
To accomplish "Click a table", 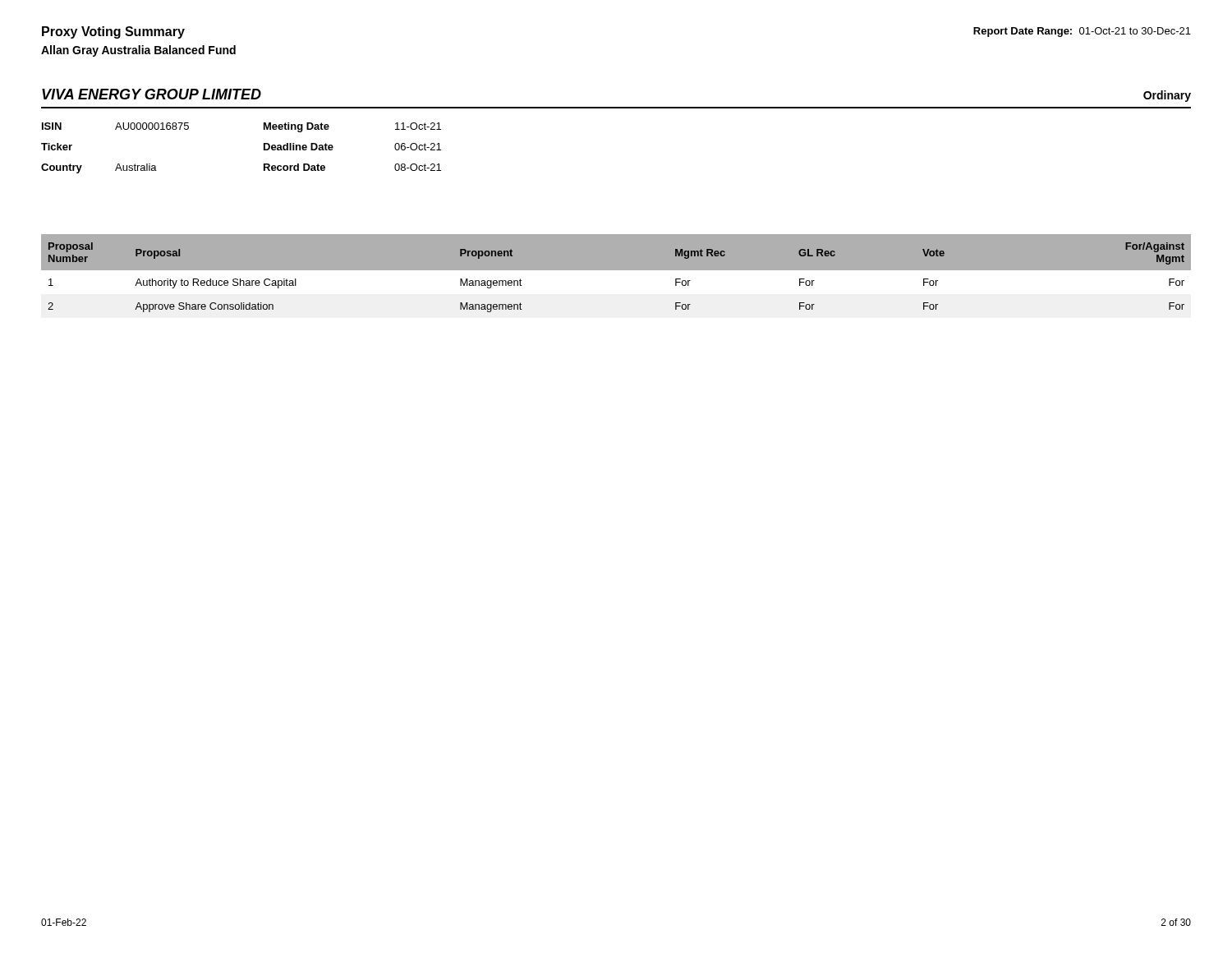I will 616,276.
